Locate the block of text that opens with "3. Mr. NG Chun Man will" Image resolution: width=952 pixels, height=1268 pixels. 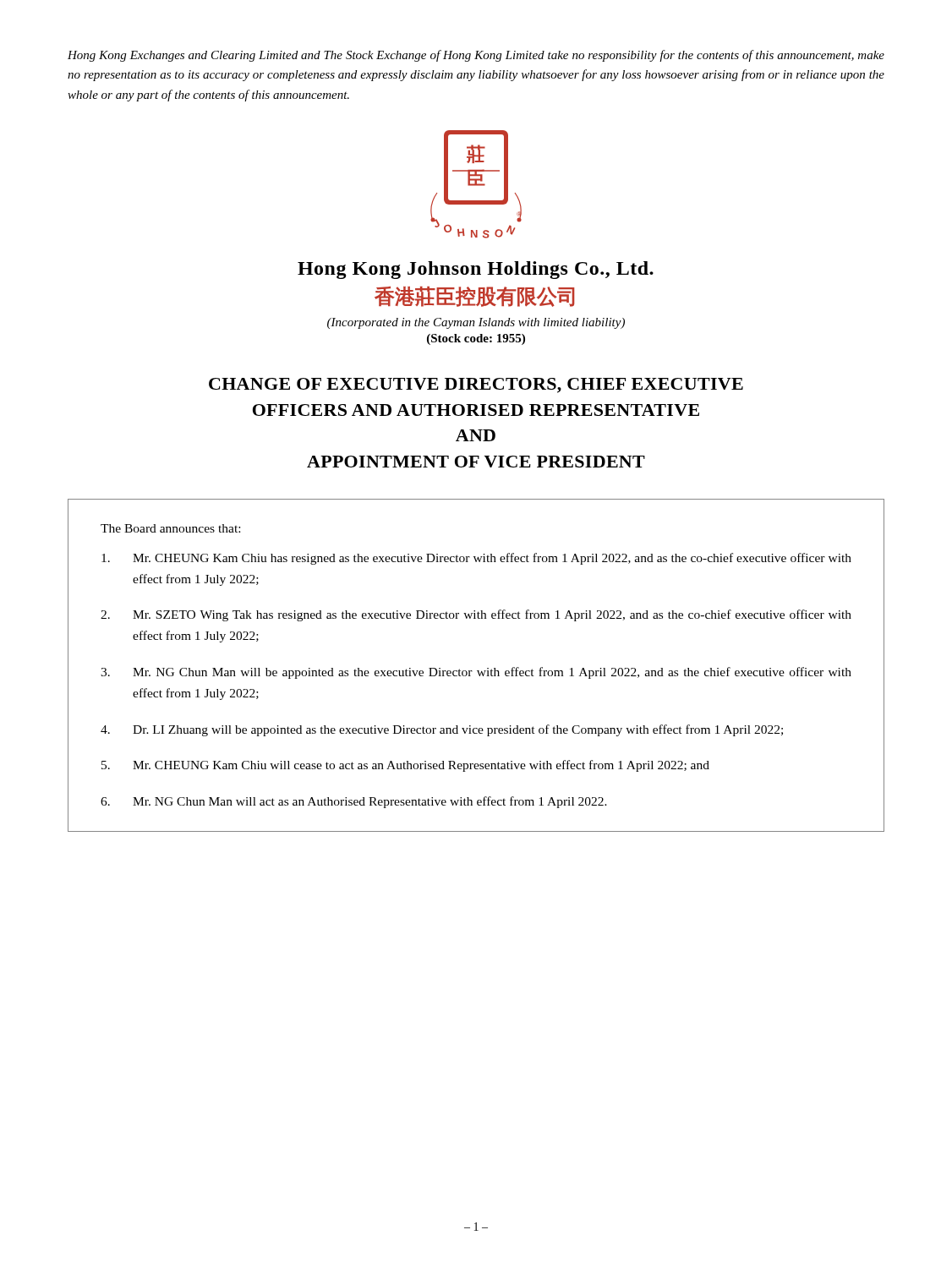[x=476, y=683]
